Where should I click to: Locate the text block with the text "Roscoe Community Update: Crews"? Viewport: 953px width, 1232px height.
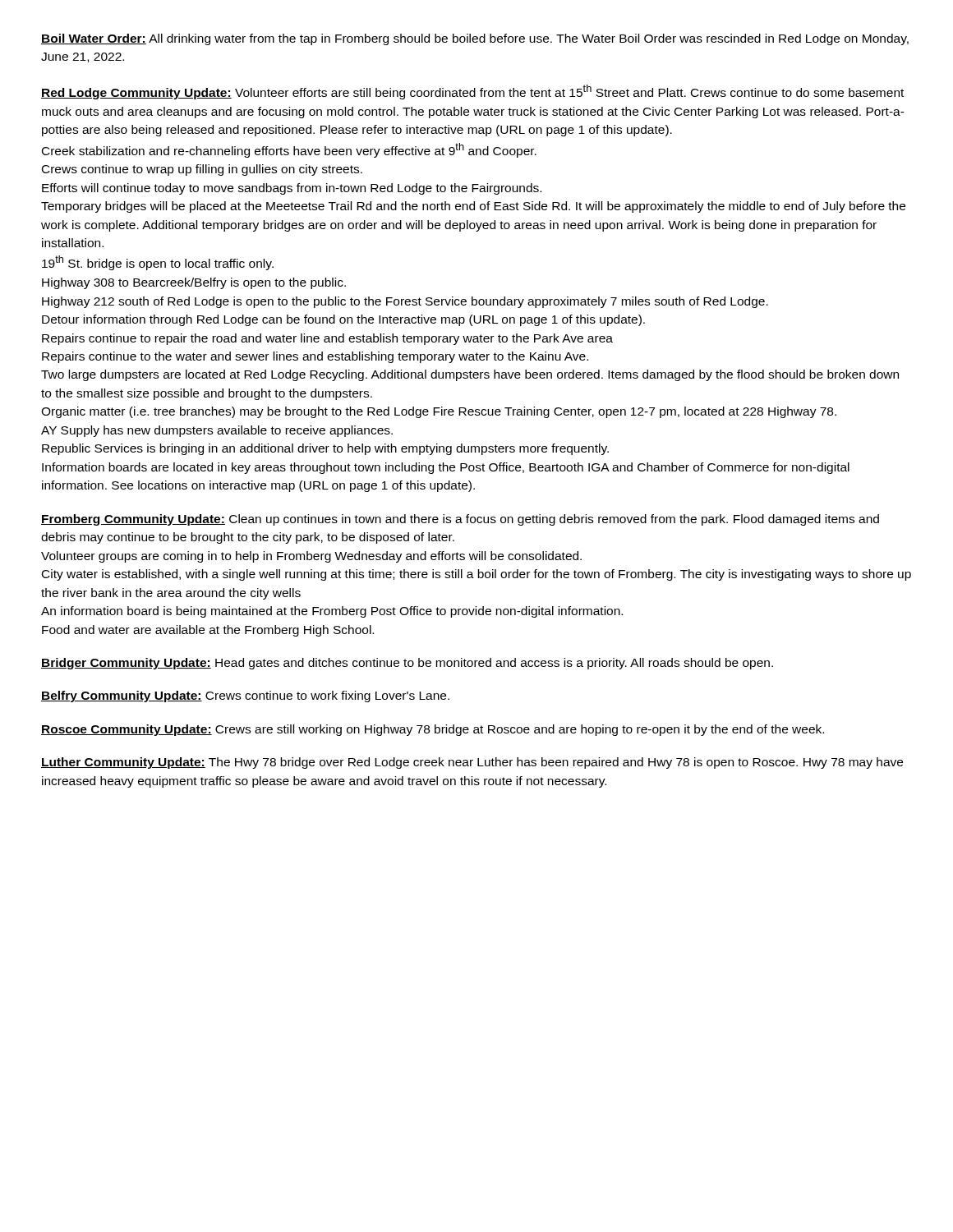click(x=433, y=729)
